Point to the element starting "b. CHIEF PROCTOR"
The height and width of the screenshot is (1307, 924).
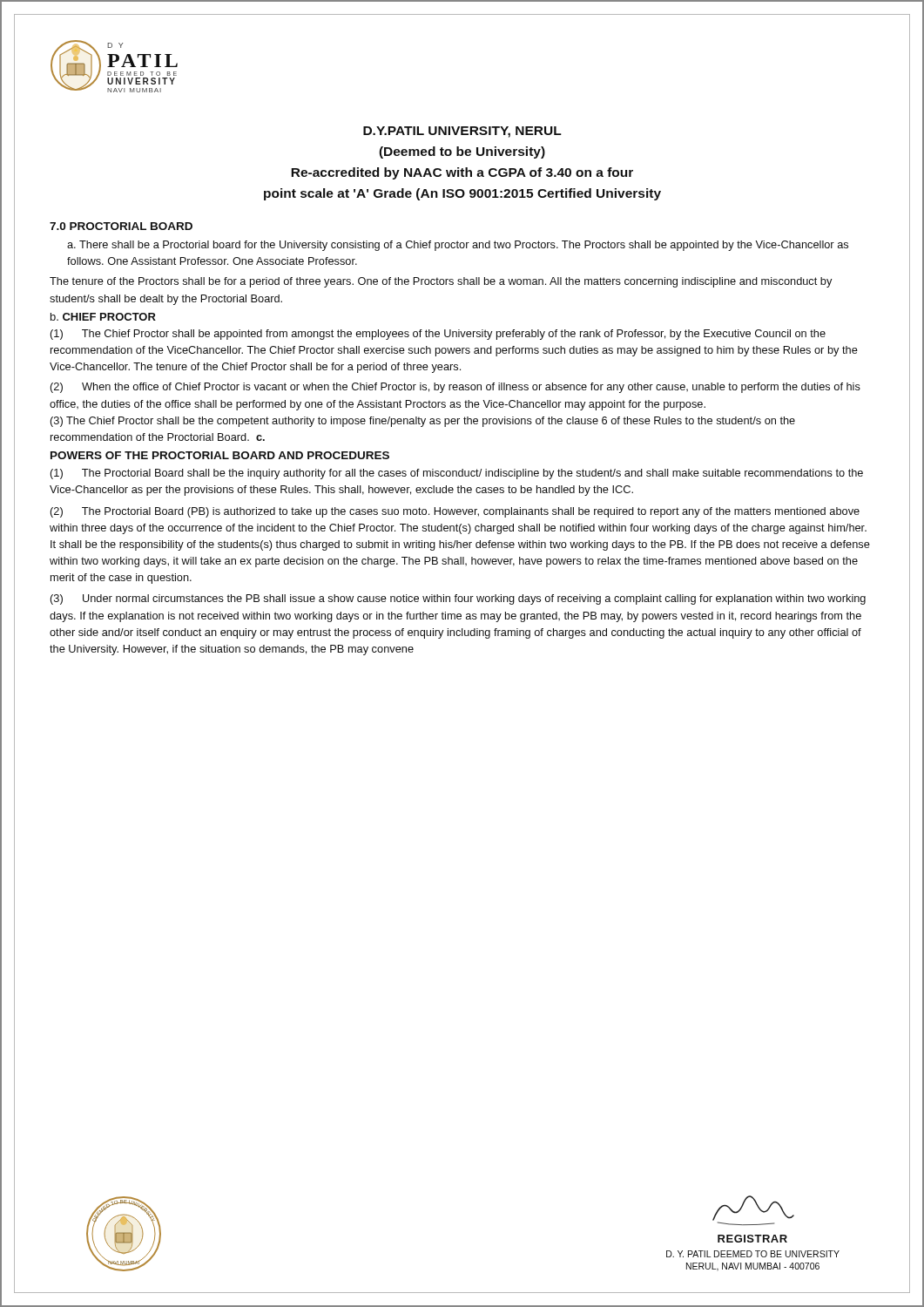[103, 317]
